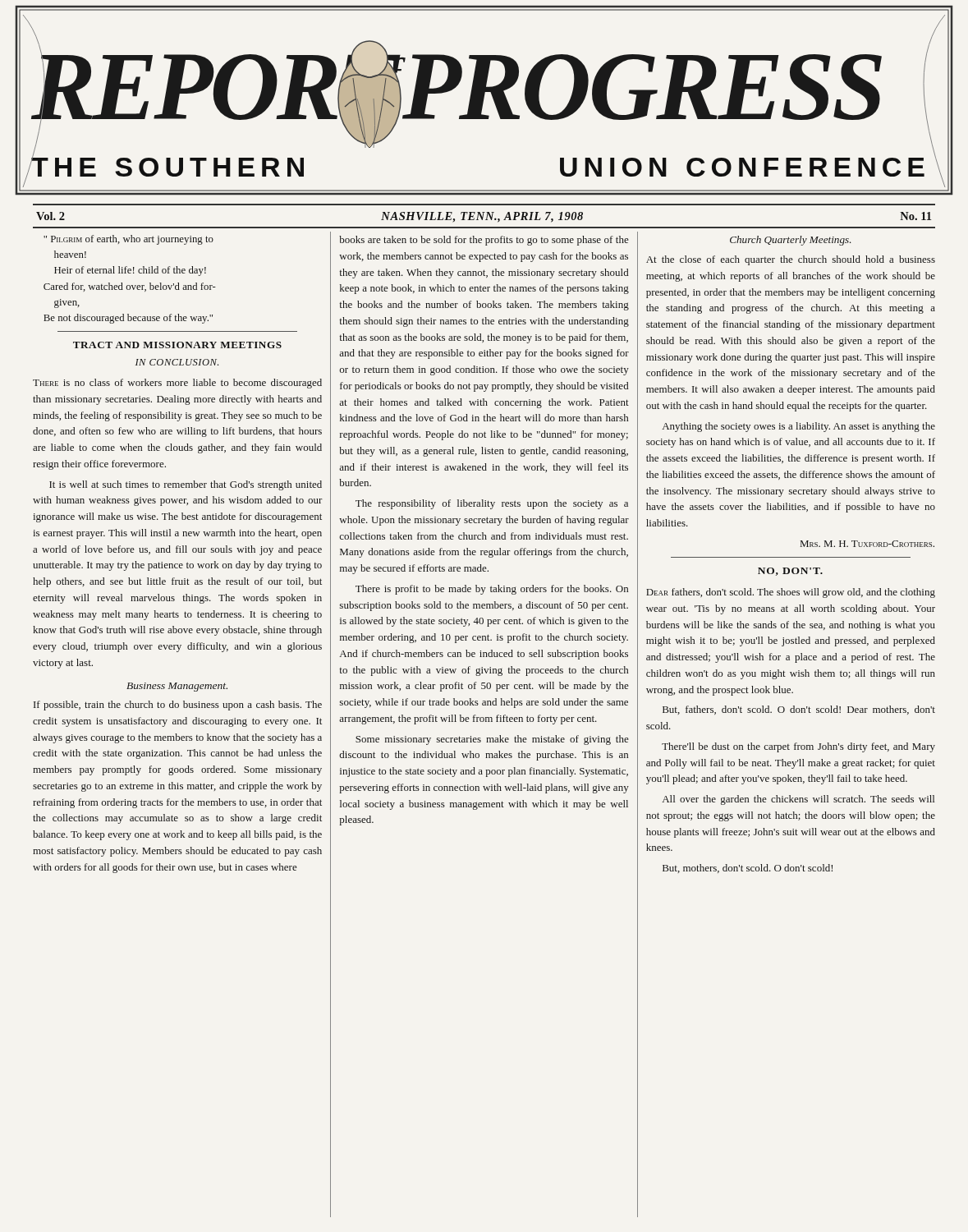Find the text block that says "There is no class of workers more liable"

[177, 523]
